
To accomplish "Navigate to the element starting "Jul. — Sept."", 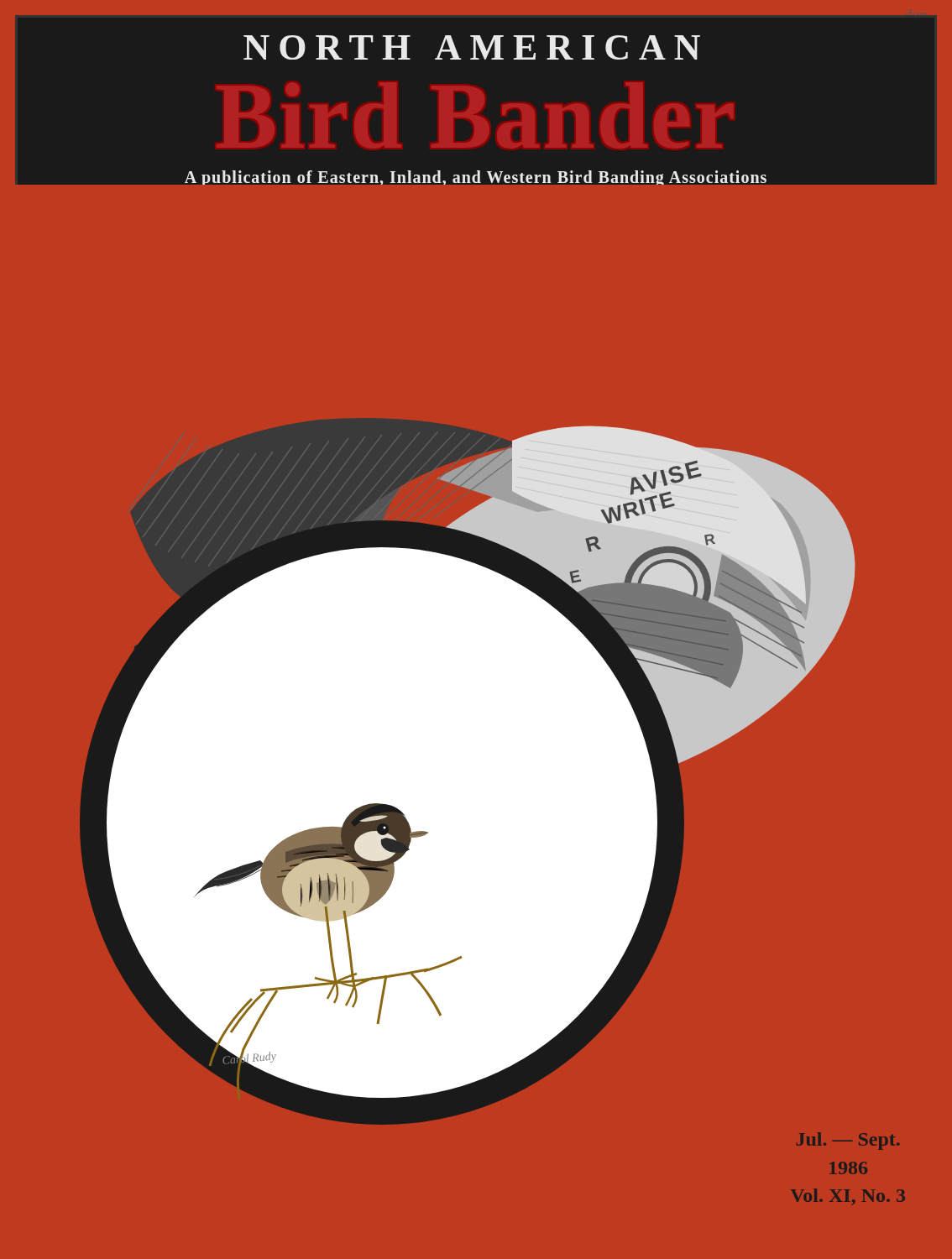I will [x=848, y=1167].
